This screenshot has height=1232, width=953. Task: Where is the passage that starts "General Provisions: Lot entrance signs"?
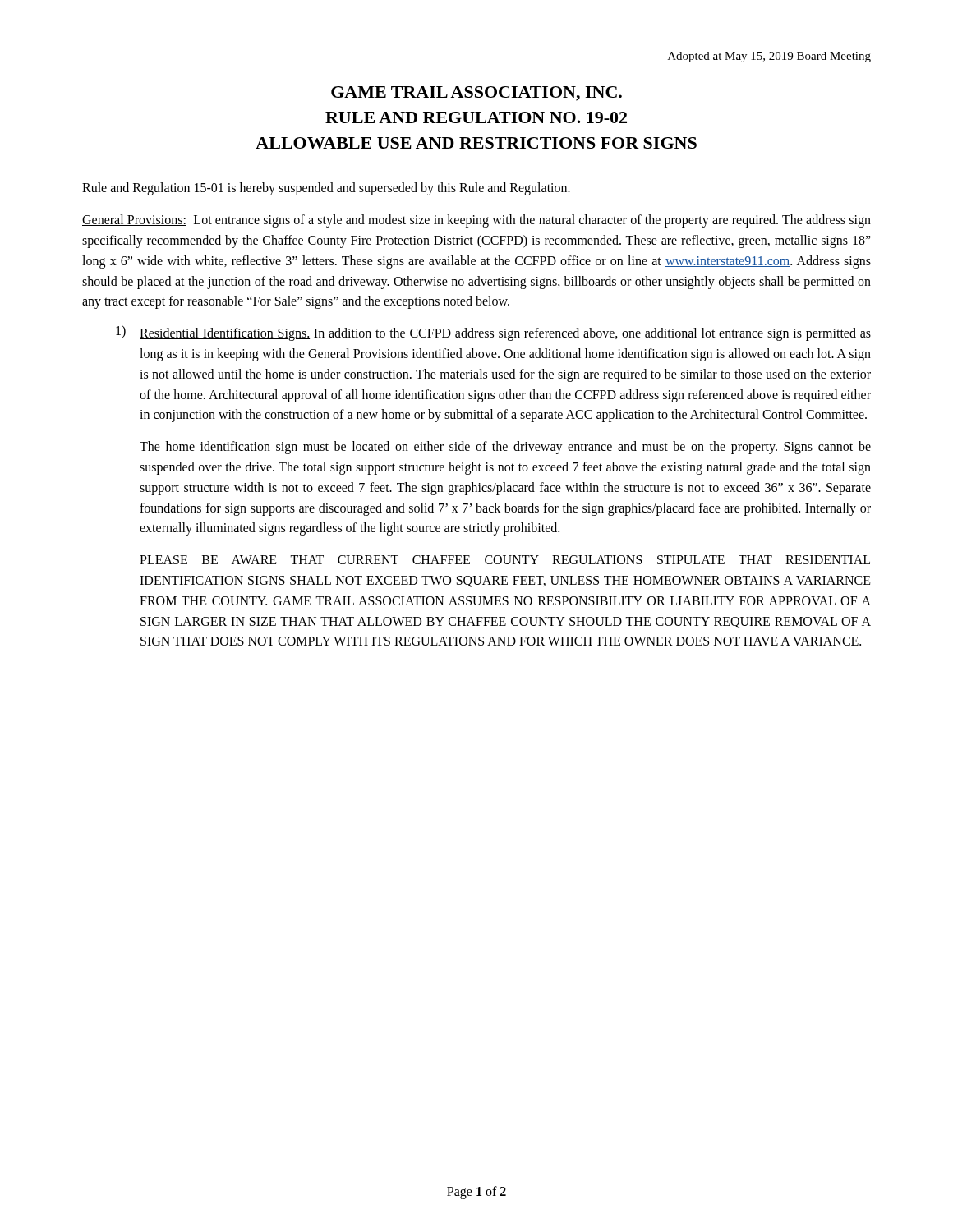pyautogui.click(x=476, y=261)
